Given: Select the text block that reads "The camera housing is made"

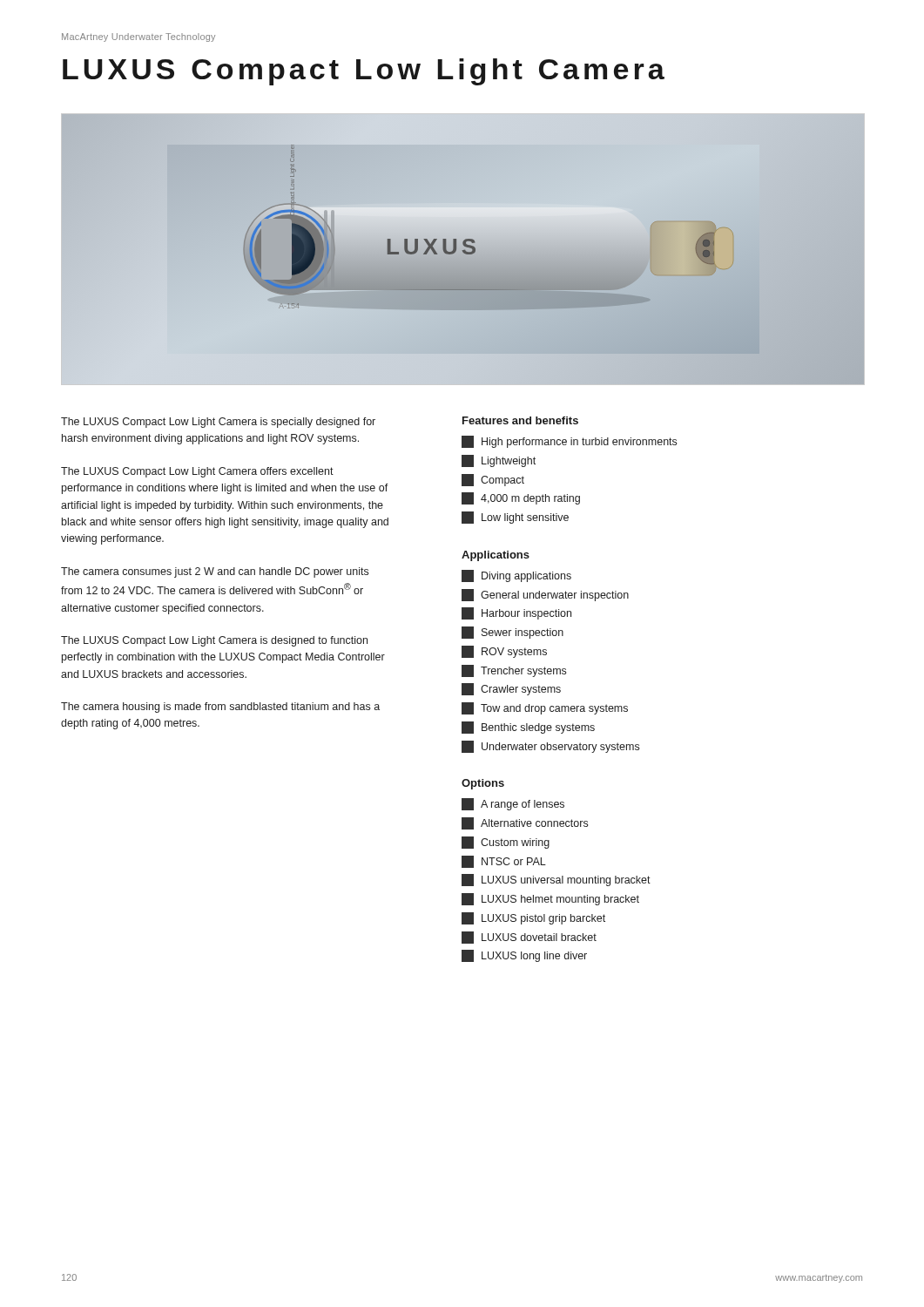Looking at the screenshot, I should coord(220,715).
